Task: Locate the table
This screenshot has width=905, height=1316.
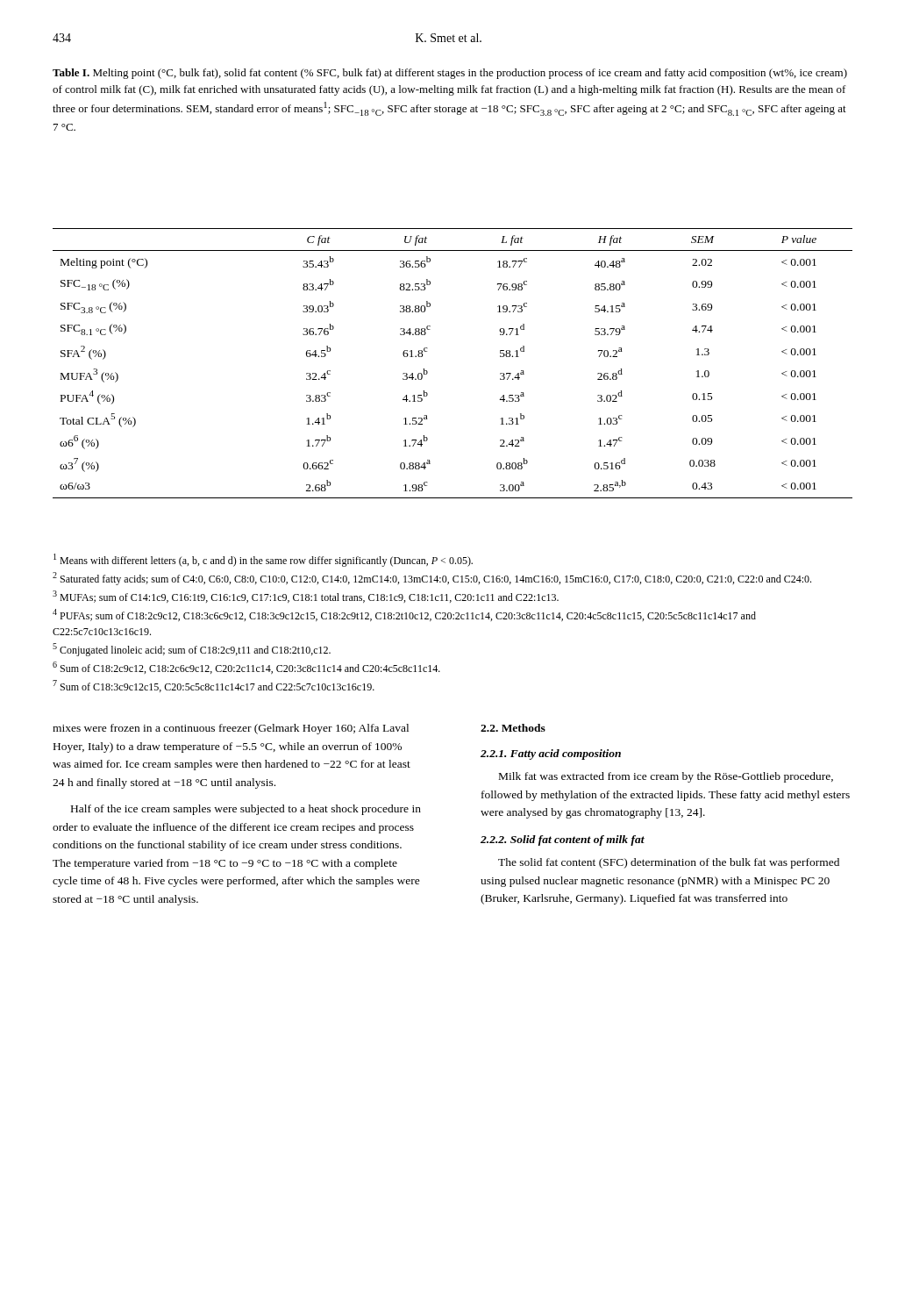Action: [452, 363]
